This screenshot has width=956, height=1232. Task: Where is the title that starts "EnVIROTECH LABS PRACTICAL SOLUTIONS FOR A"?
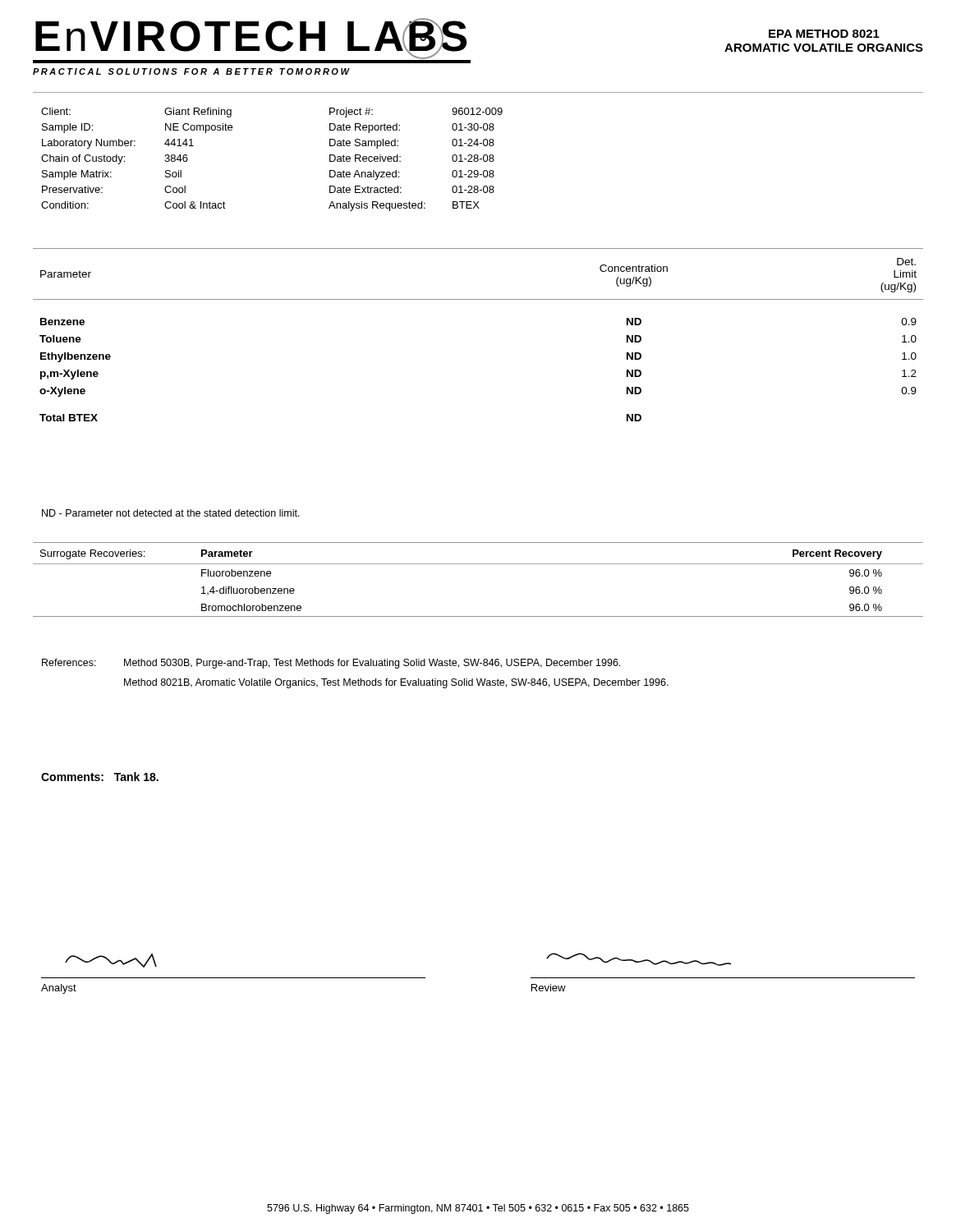click(252, 46)
